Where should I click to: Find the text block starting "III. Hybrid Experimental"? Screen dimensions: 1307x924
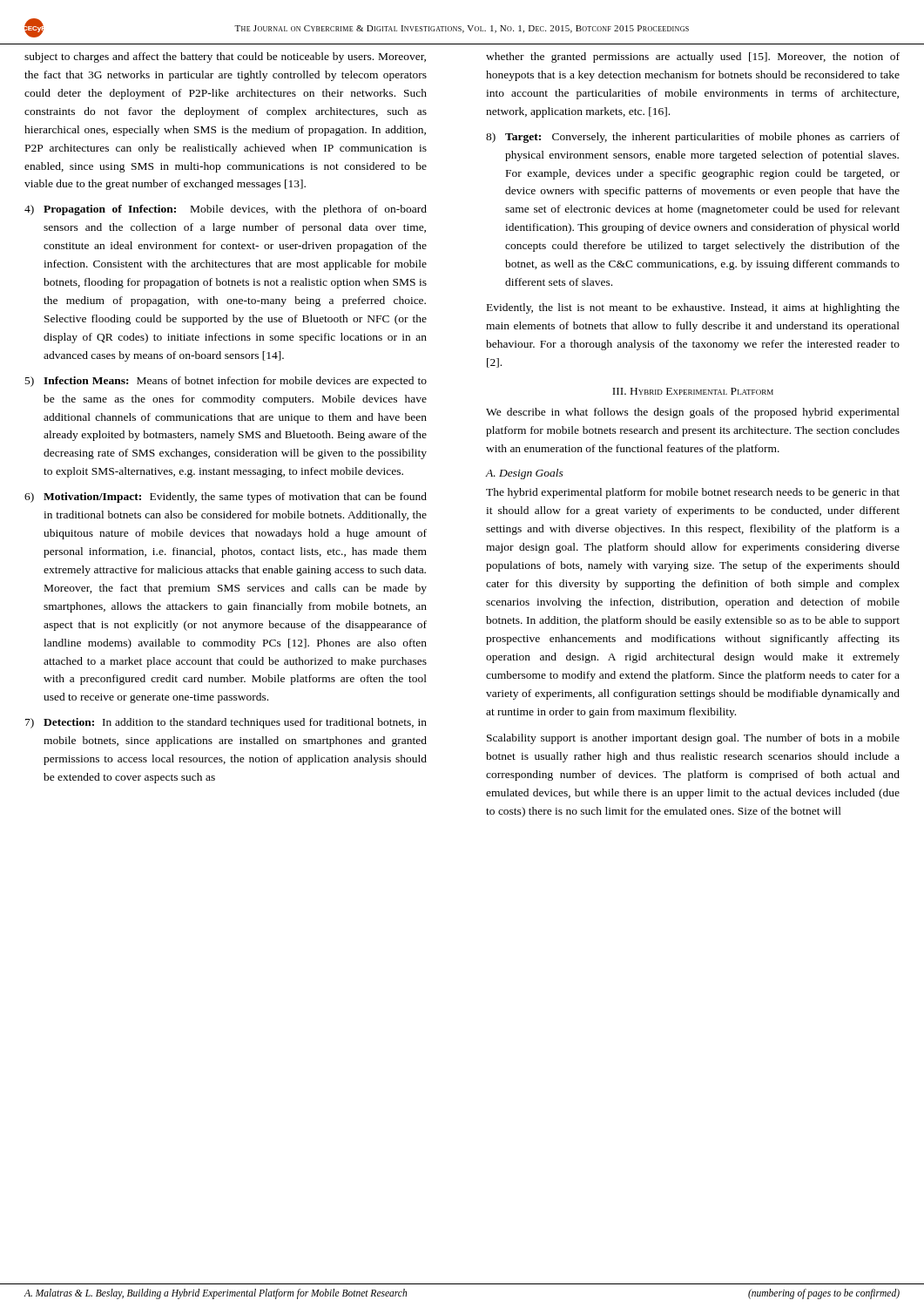(x=693, y=391)
